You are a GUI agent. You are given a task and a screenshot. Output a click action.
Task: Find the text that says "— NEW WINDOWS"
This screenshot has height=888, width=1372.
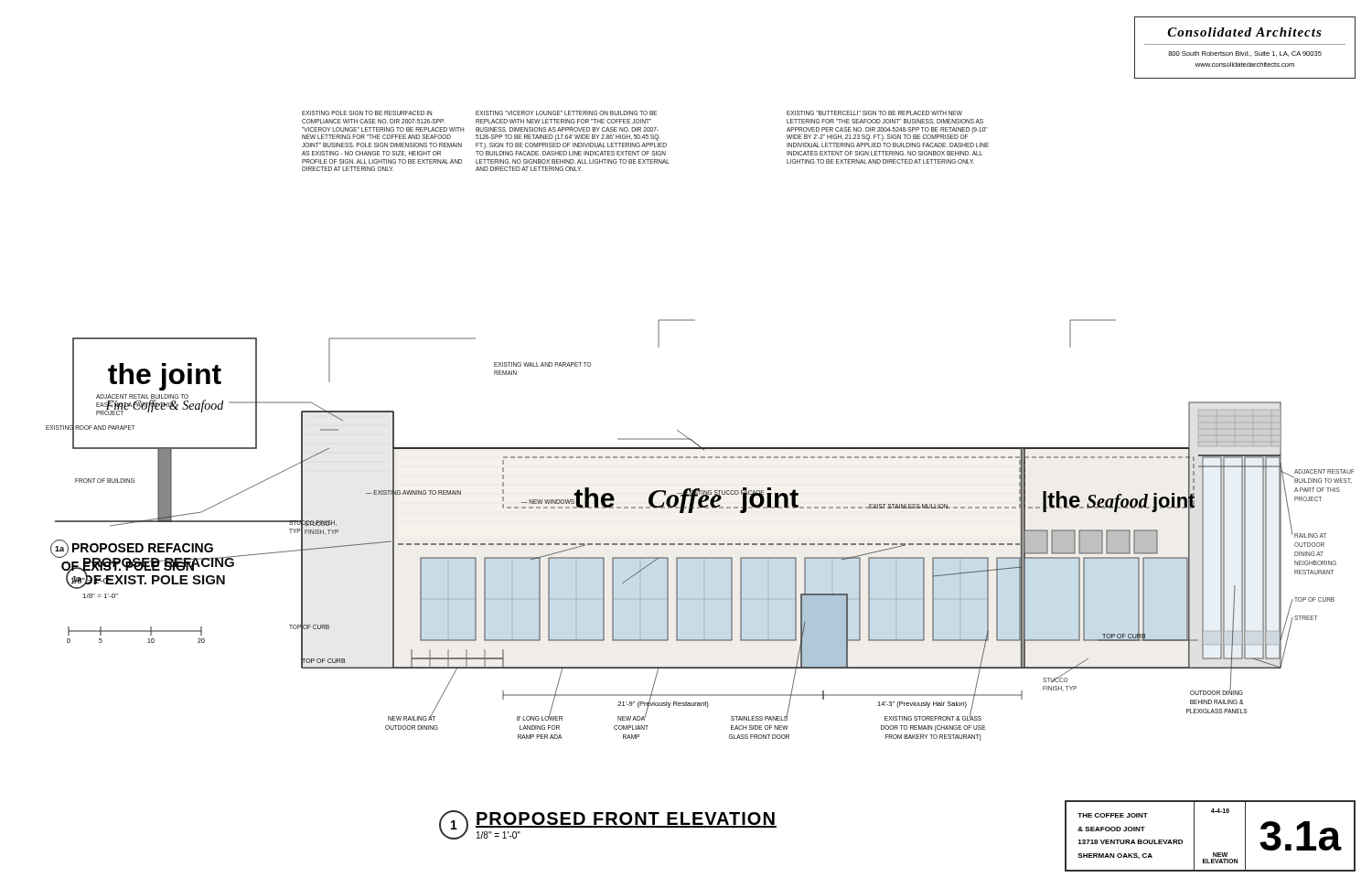(x=548, y=502)
